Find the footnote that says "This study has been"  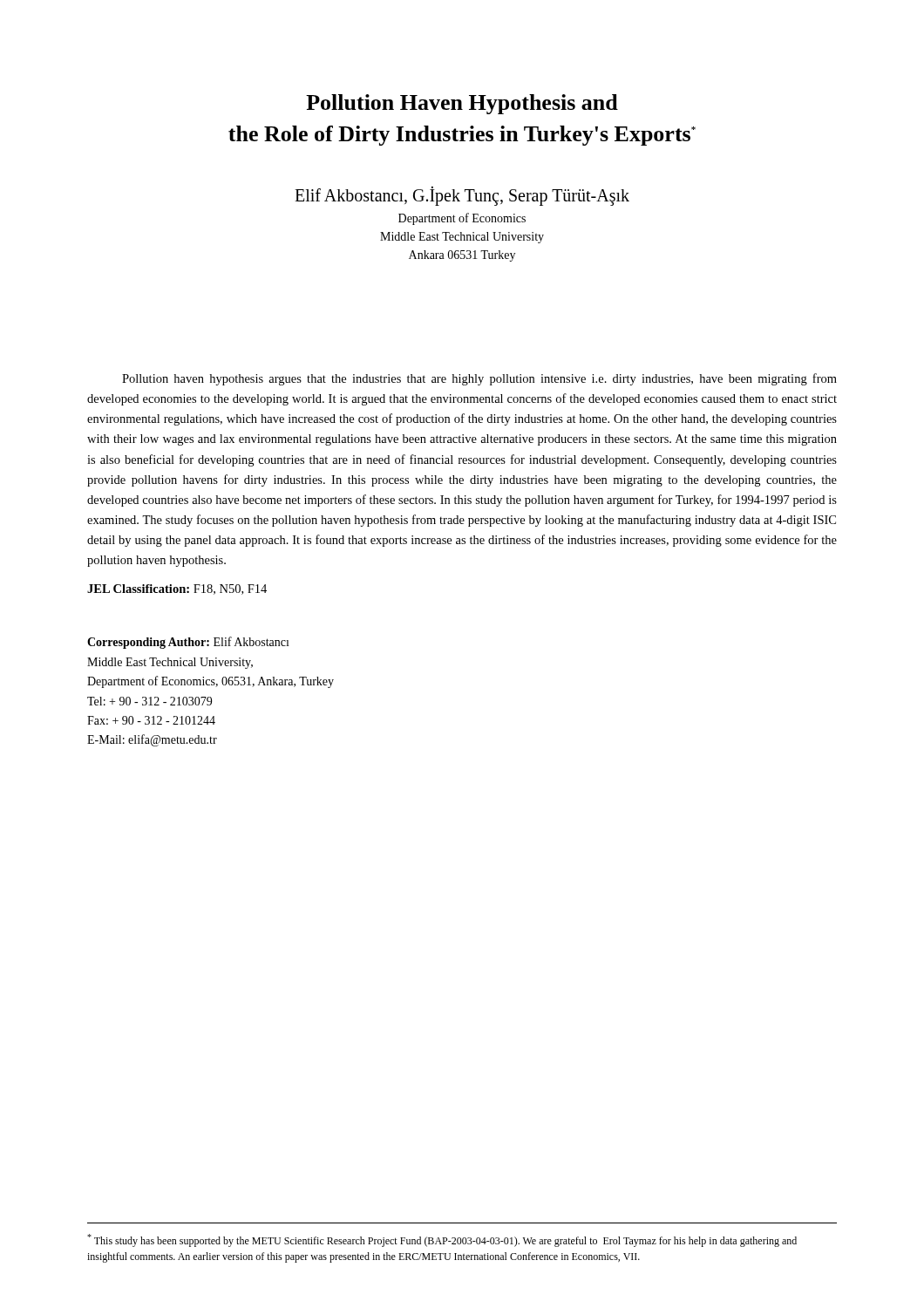pyautogui.click(x=462, y=1247)
